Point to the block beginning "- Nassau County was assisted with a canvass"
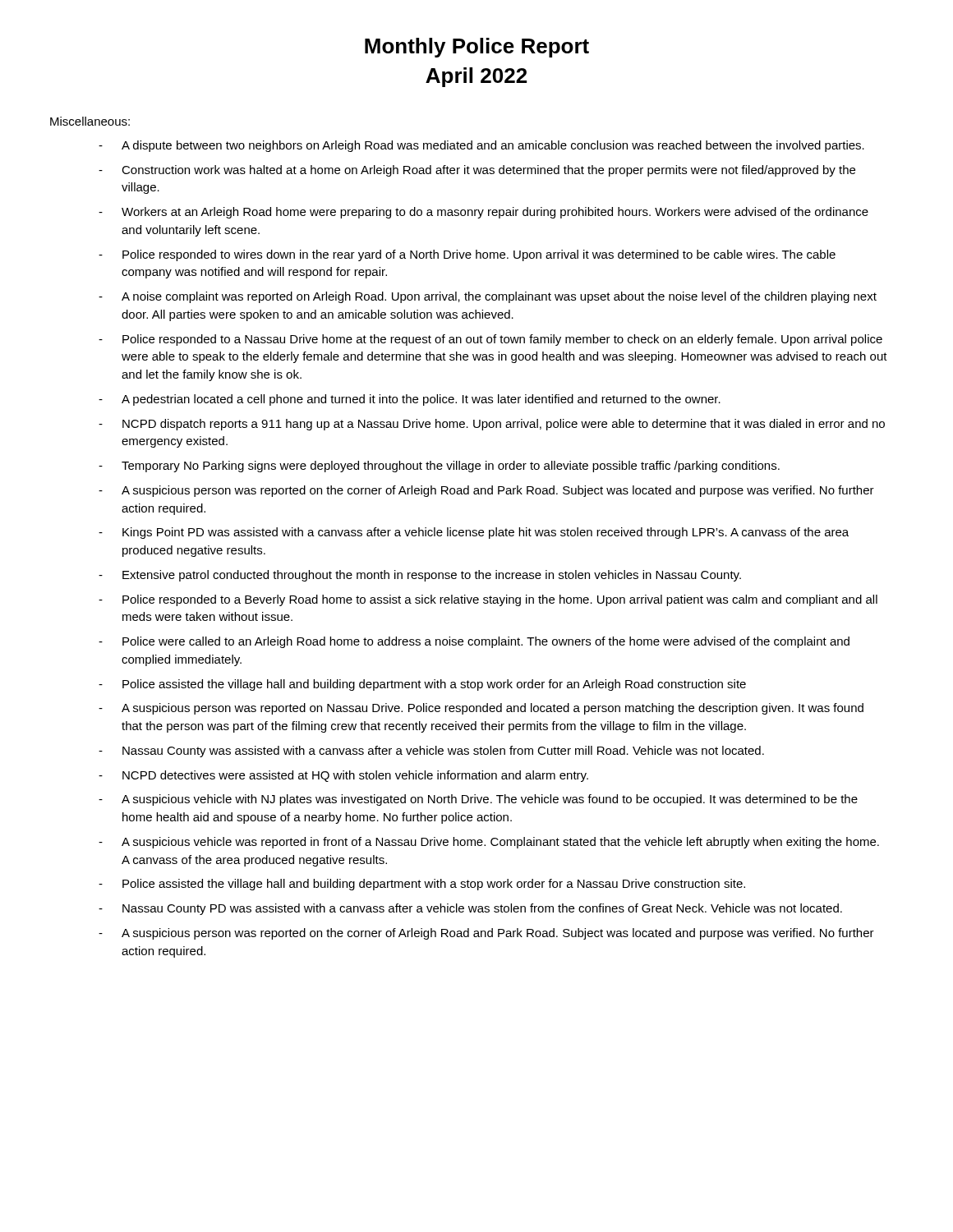Image resolution: width=953 pixels, height=1232 pixels. click(x=407, y=750)
